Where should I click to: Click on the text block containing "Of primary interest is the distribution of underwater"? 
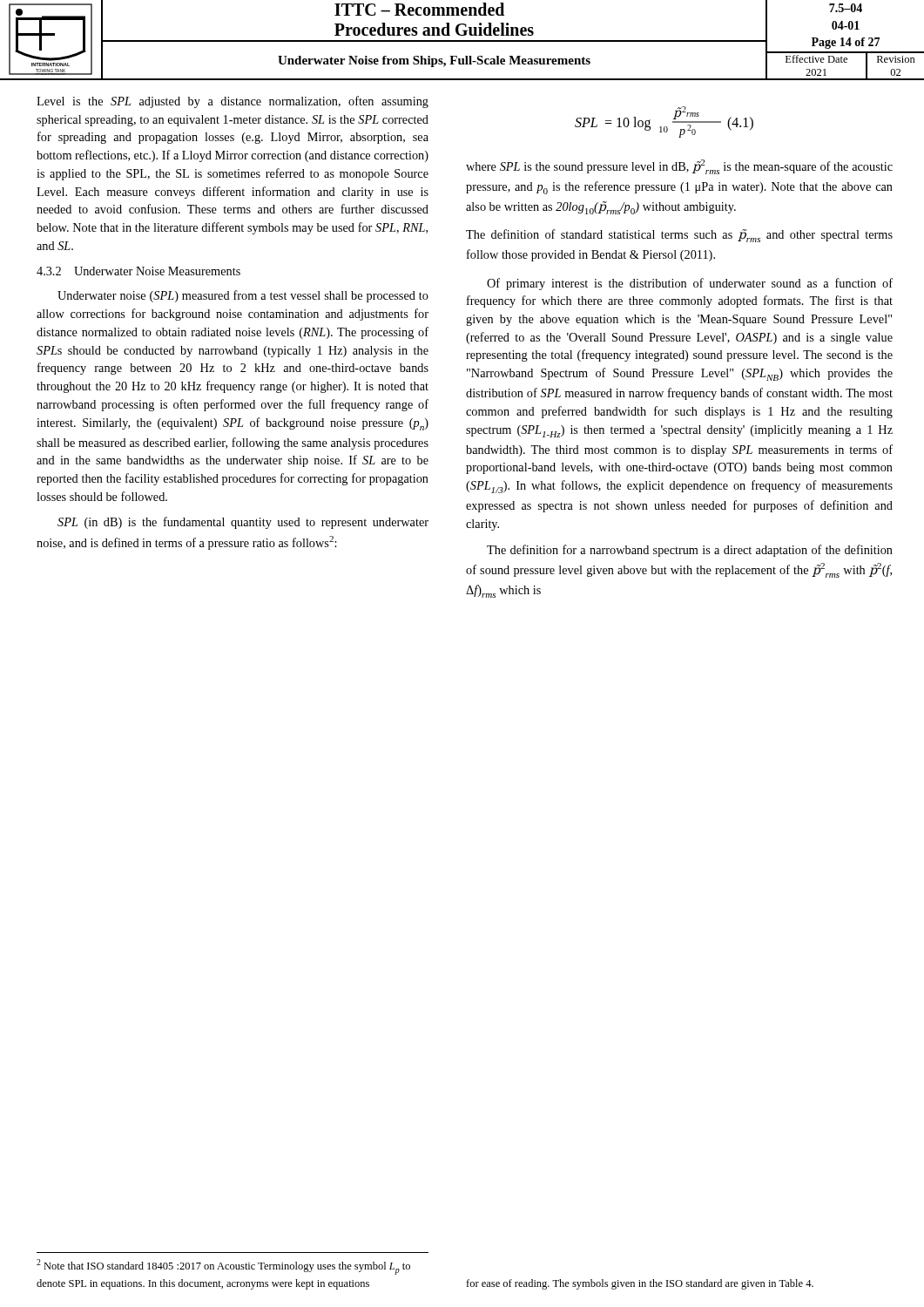click(679, 403)
